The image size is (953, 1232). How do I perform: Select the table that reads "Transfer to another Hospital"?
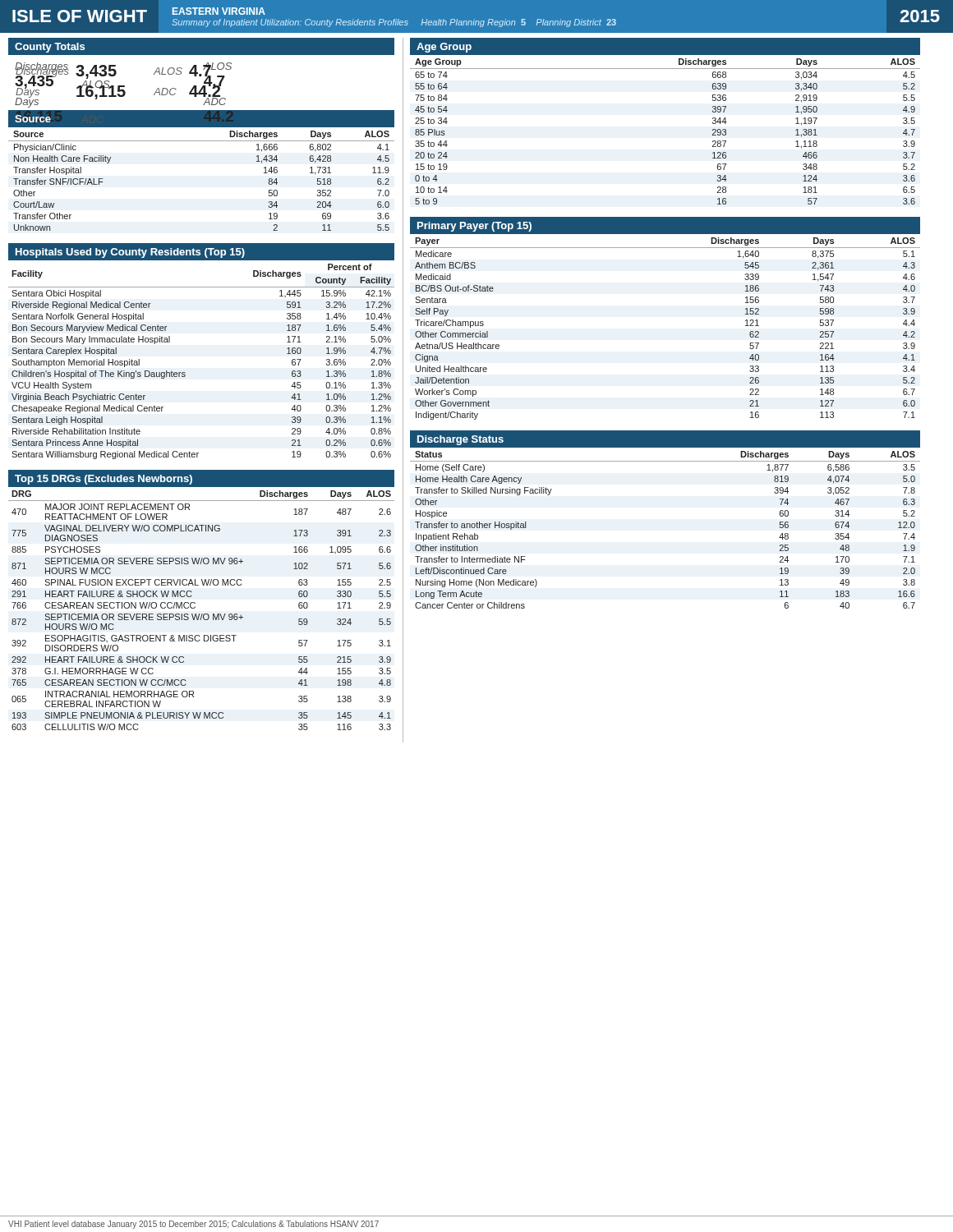click(x=665, y=529)
